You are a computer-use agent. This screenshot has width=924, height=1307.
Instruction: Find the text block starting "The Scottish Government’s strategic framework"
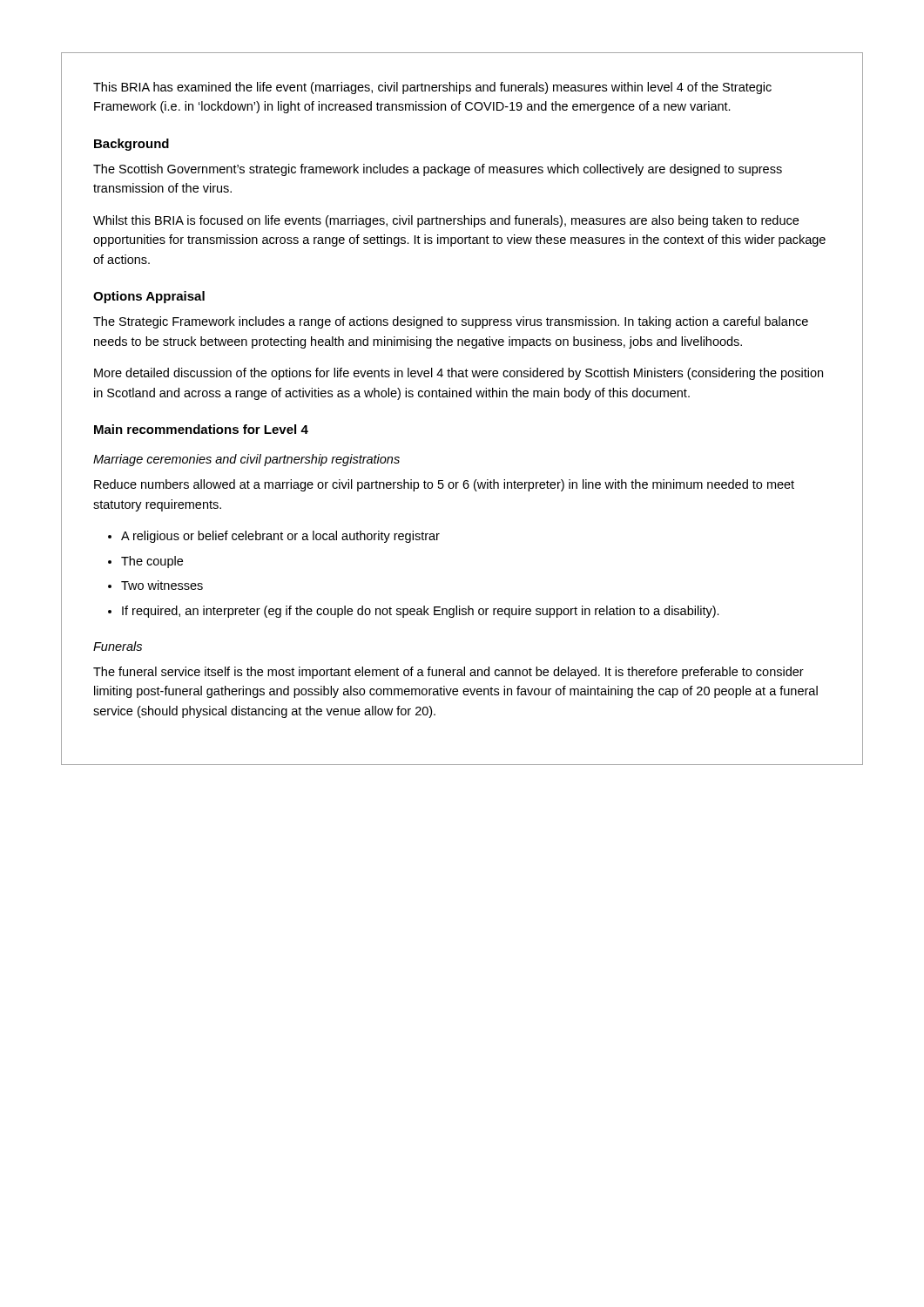(462, 179)
